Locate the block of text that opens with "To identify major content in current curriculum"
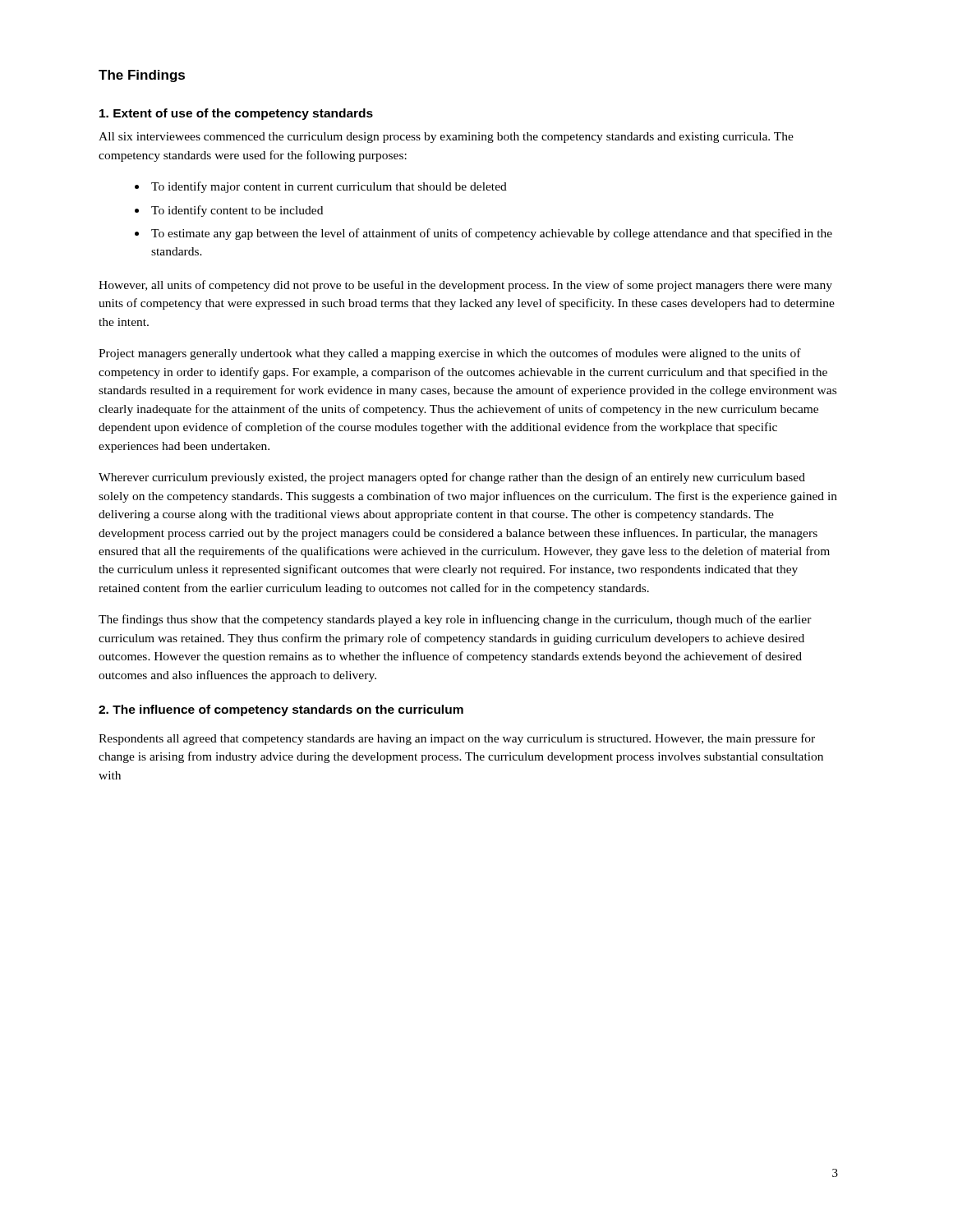Screen dimensions: 1232x953 329,186
